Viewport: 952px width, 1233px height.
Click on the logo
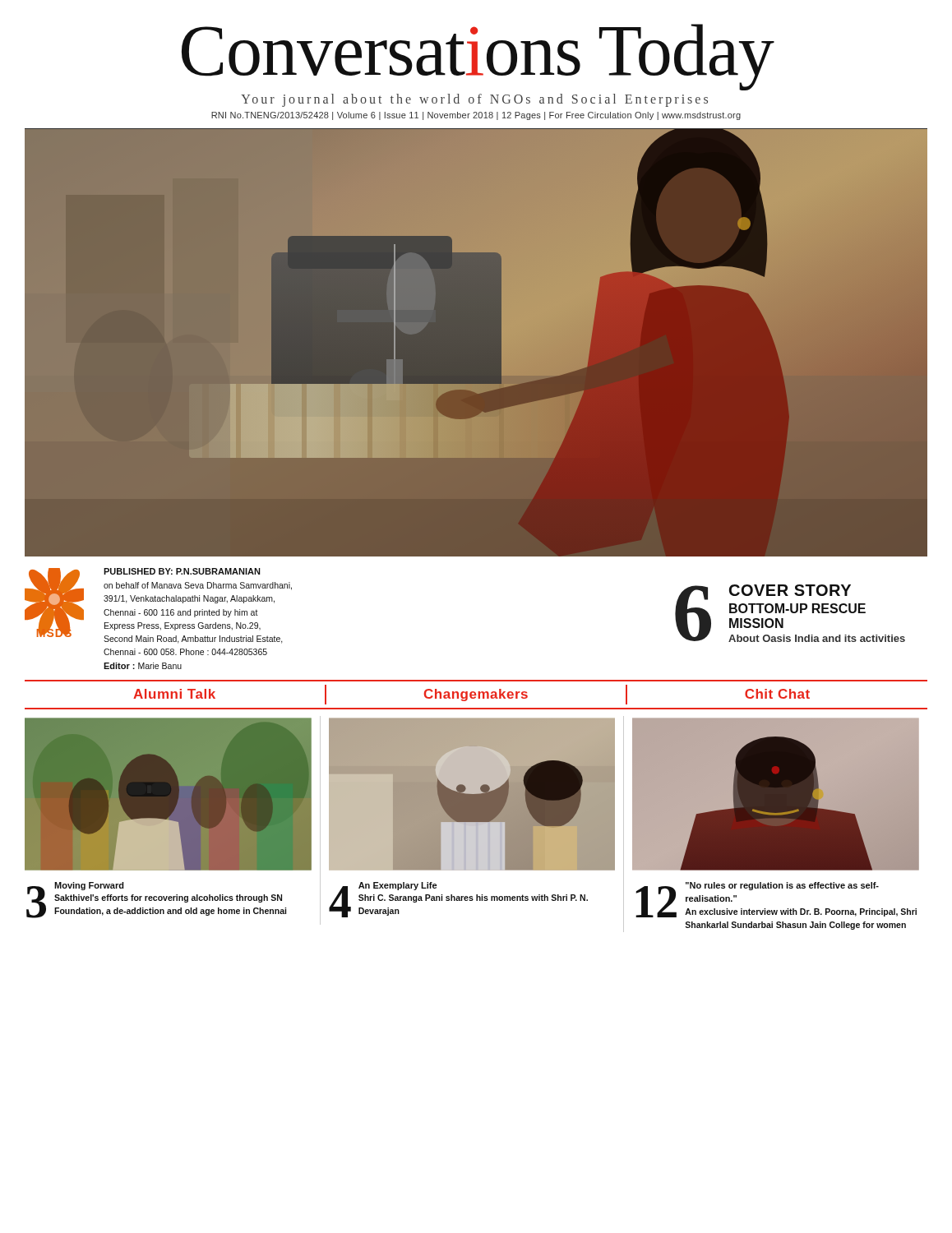pyautogui.click(x=58, y=605)
